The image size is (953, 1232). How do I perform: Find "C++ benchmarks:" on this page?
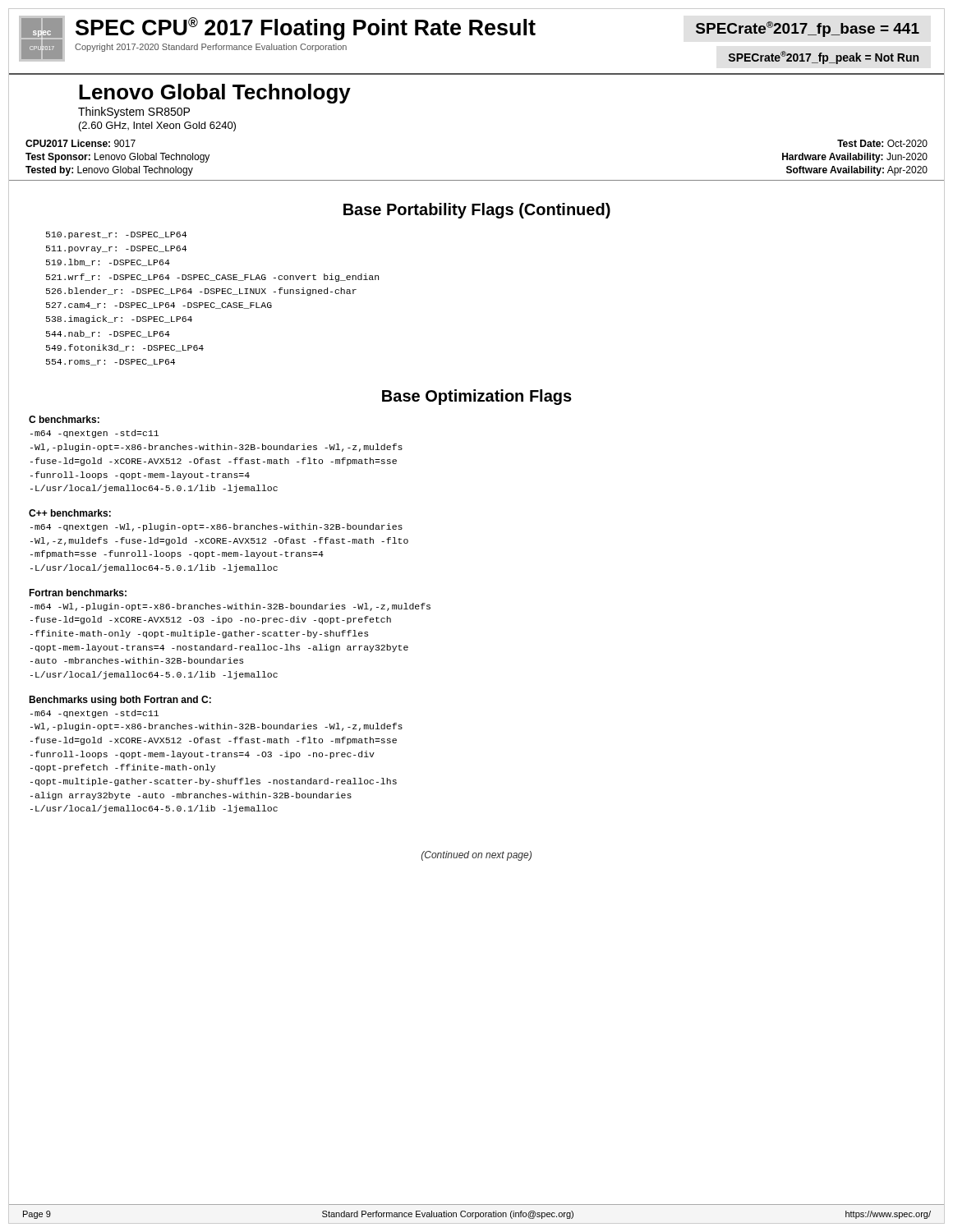tap(70, 513)
